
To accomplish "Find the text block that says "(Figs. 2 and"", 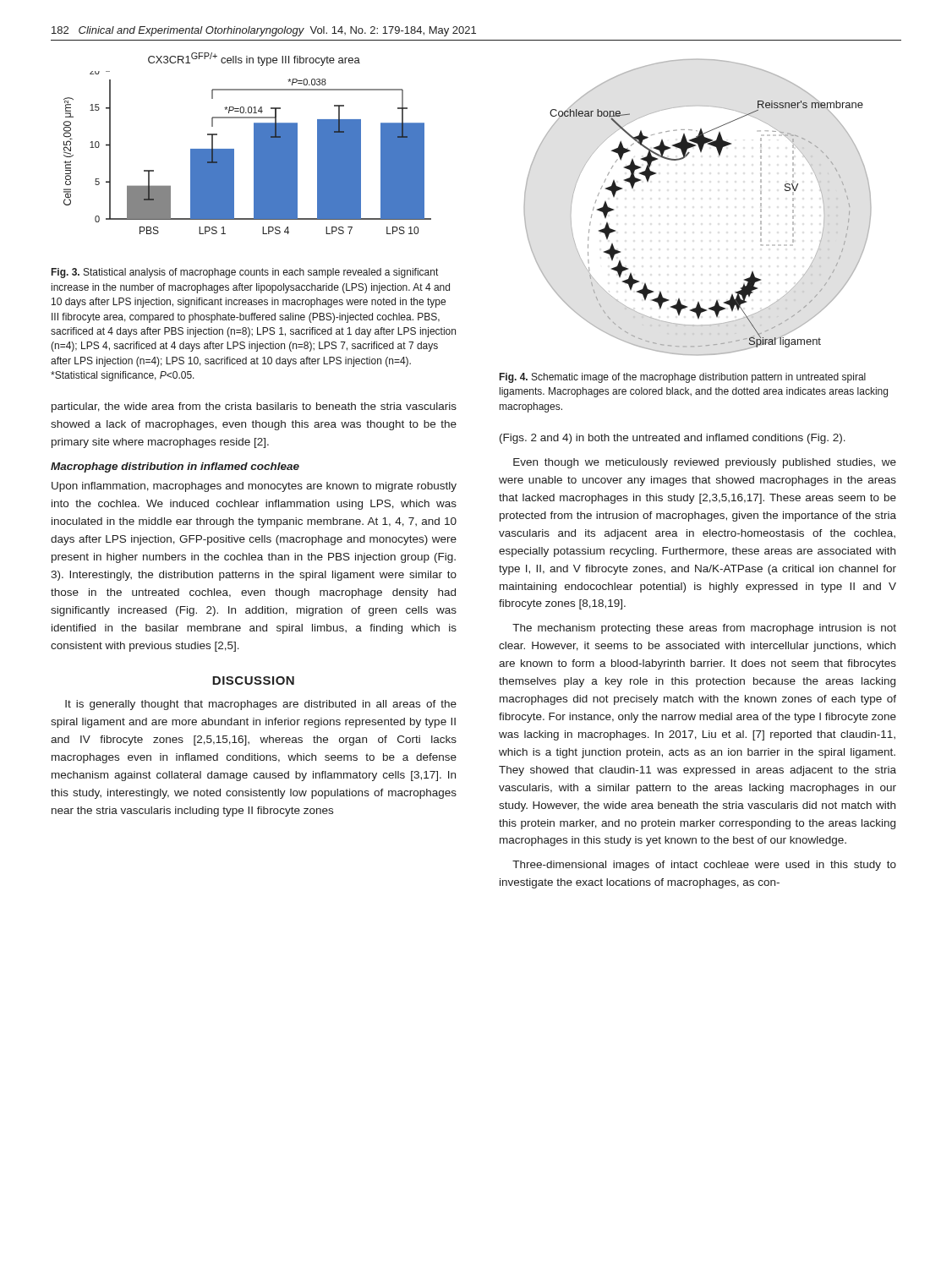I will coord(698,661).
